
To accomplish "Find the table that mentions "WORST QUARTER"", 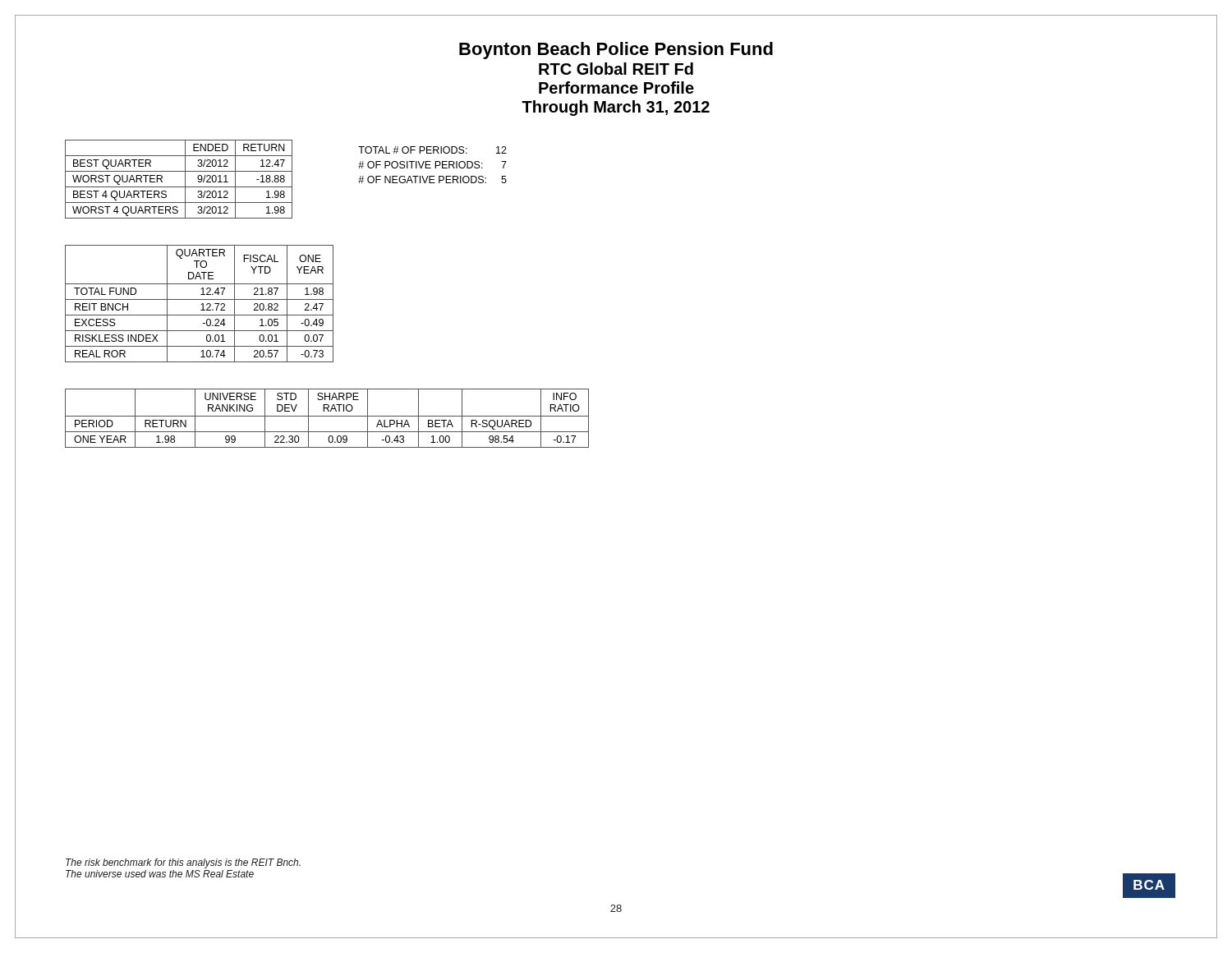I will pyautogui.click(x=179, y=179).
